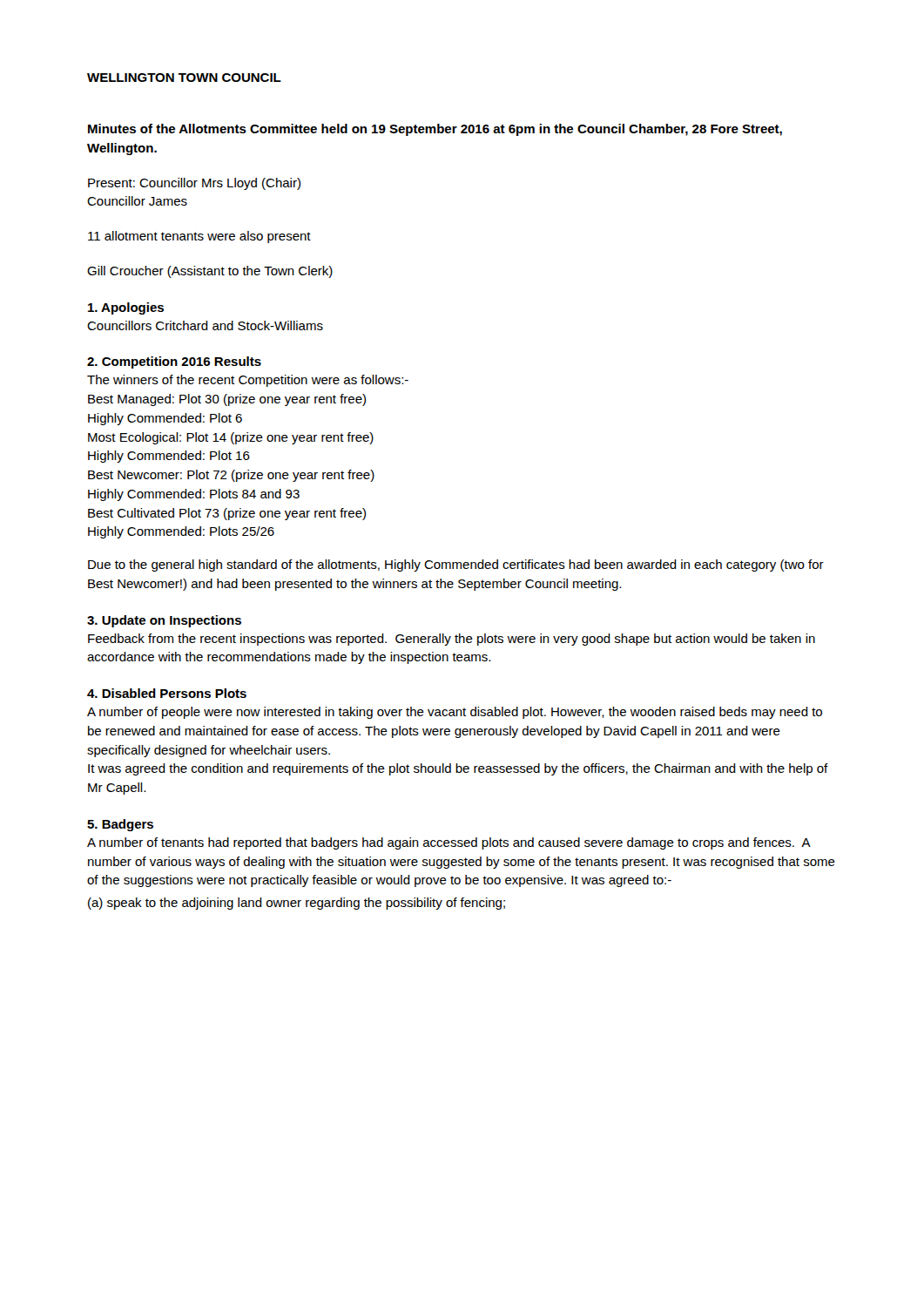Locate the section header that says "5. Badgers"
The height and width of the screenshot is (1307, 924).
[120, 824]
